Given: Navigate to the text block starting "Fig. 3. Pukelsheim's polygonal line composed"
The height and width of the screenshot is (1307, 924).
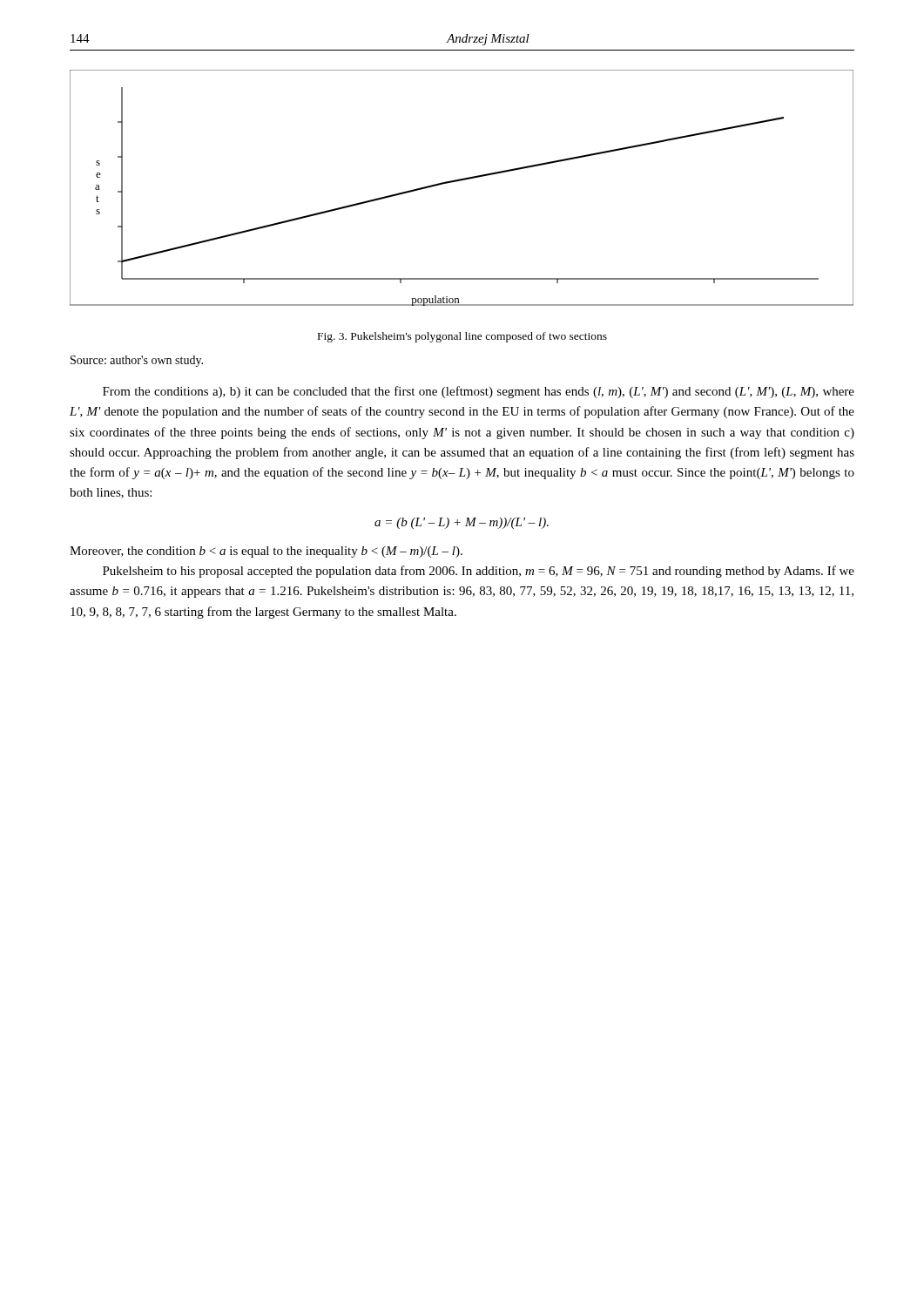Looking at the screenshot, I should [462, 336].
